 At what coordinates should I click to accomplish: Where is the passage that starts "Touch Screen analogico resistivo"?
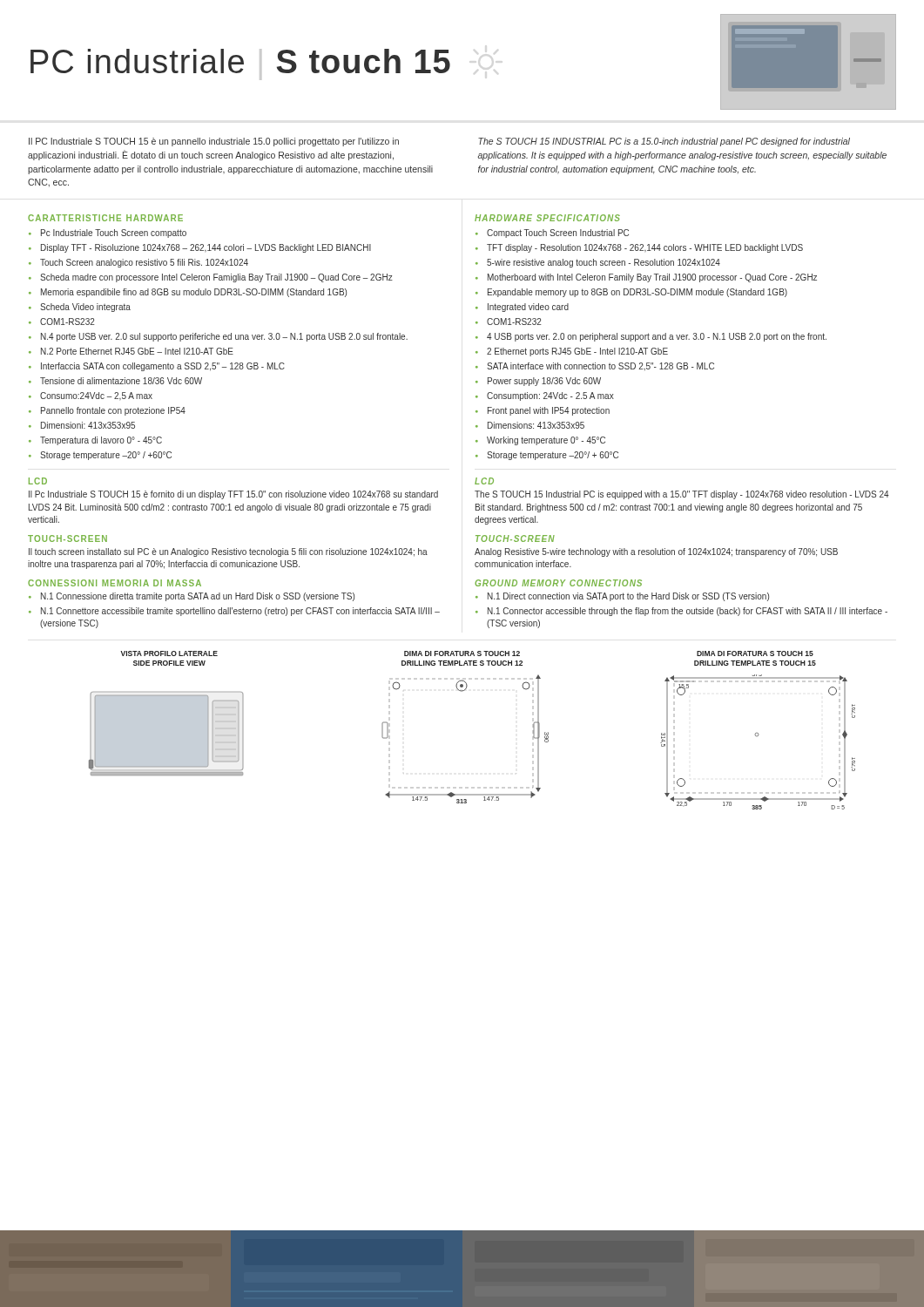[x=144, y=263]
